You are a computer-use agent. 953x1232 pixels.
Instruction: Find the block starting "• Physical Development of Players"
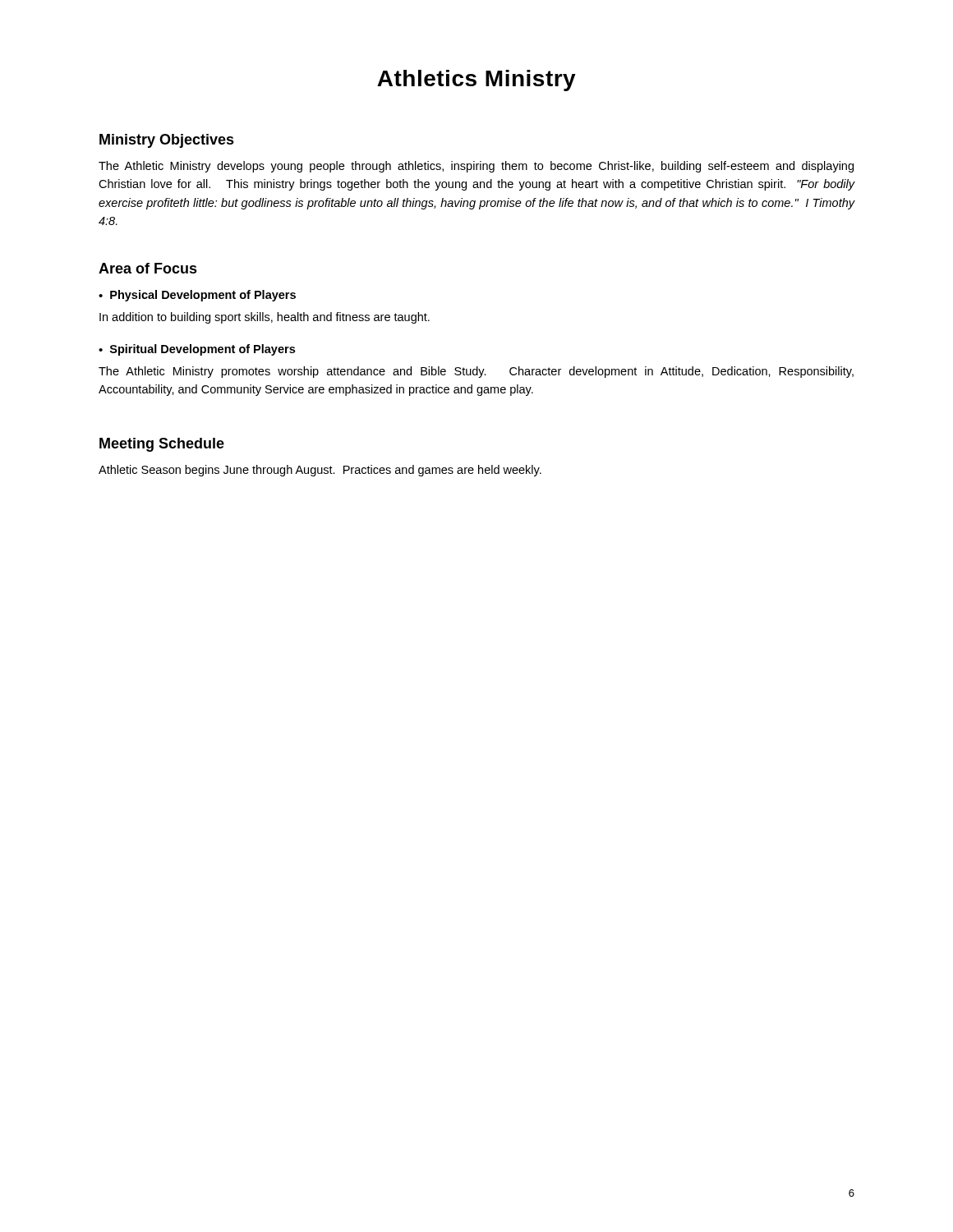click(x=197, y=295)
